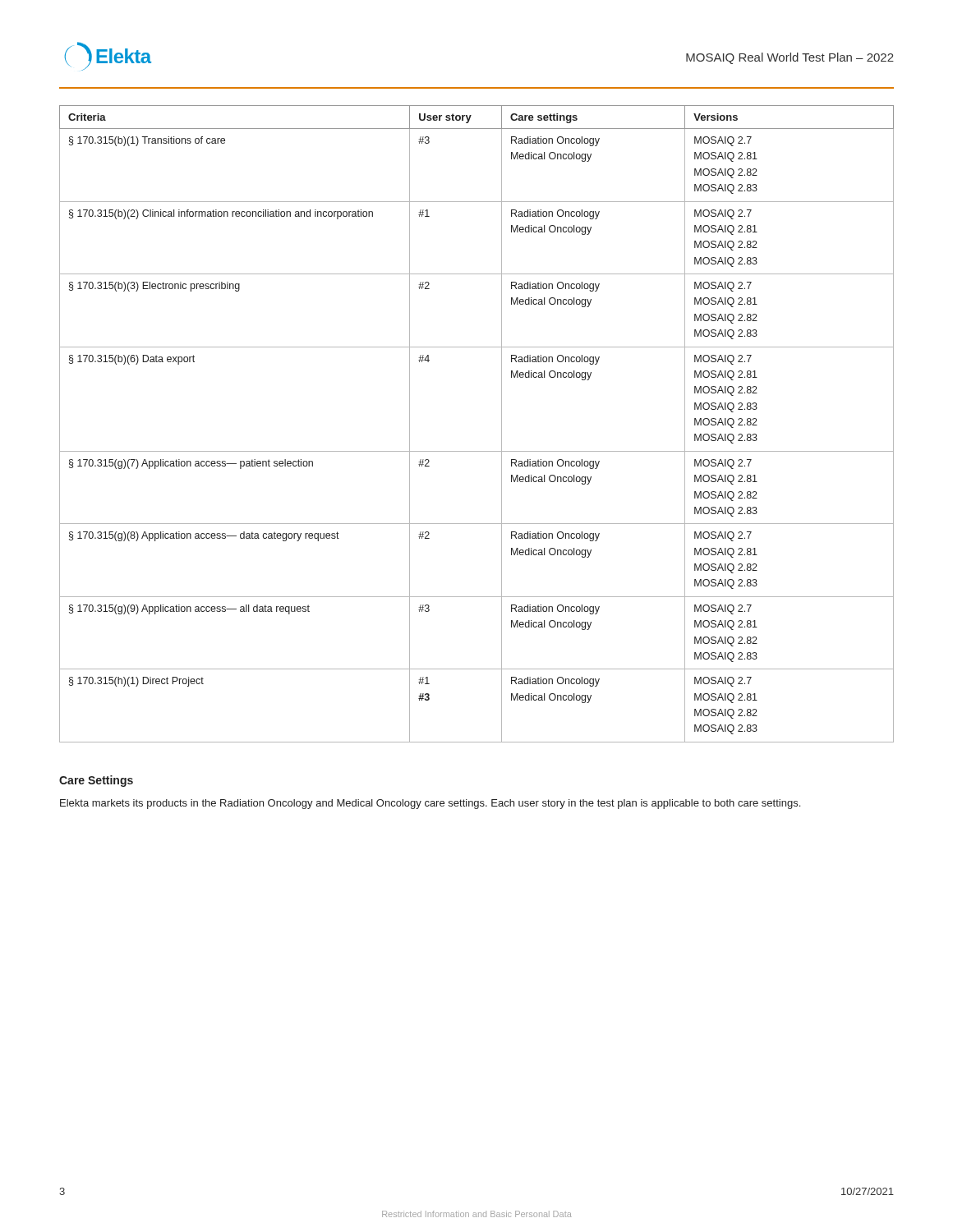Locate the section header that reads "Care Settings"
This screenshot has height=1232, width=953.
pyautogui.click(x=96, y=780)
